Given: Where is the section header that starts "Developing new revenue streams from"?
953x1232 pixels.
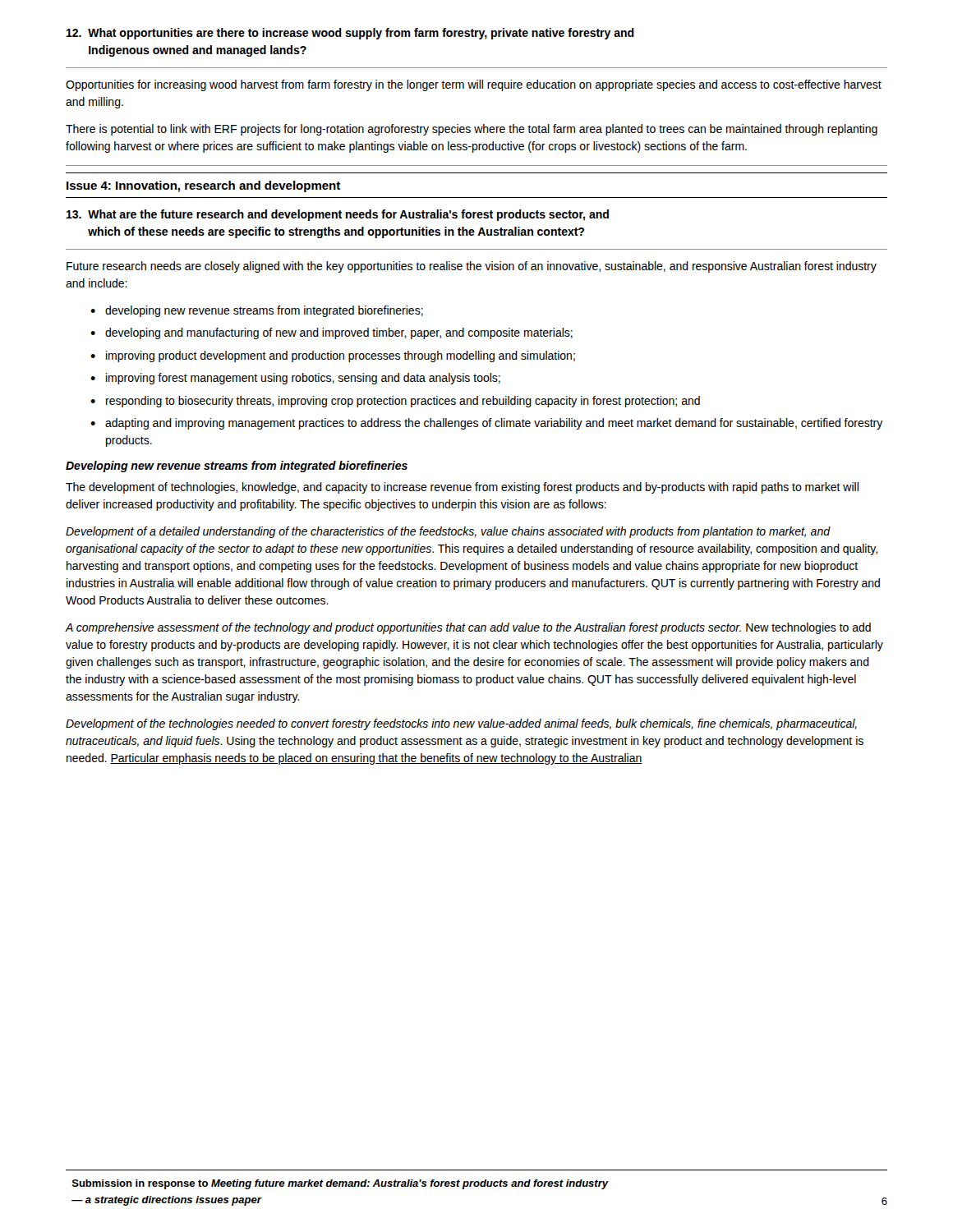Looking at the screenshot, I should point(237,466).
